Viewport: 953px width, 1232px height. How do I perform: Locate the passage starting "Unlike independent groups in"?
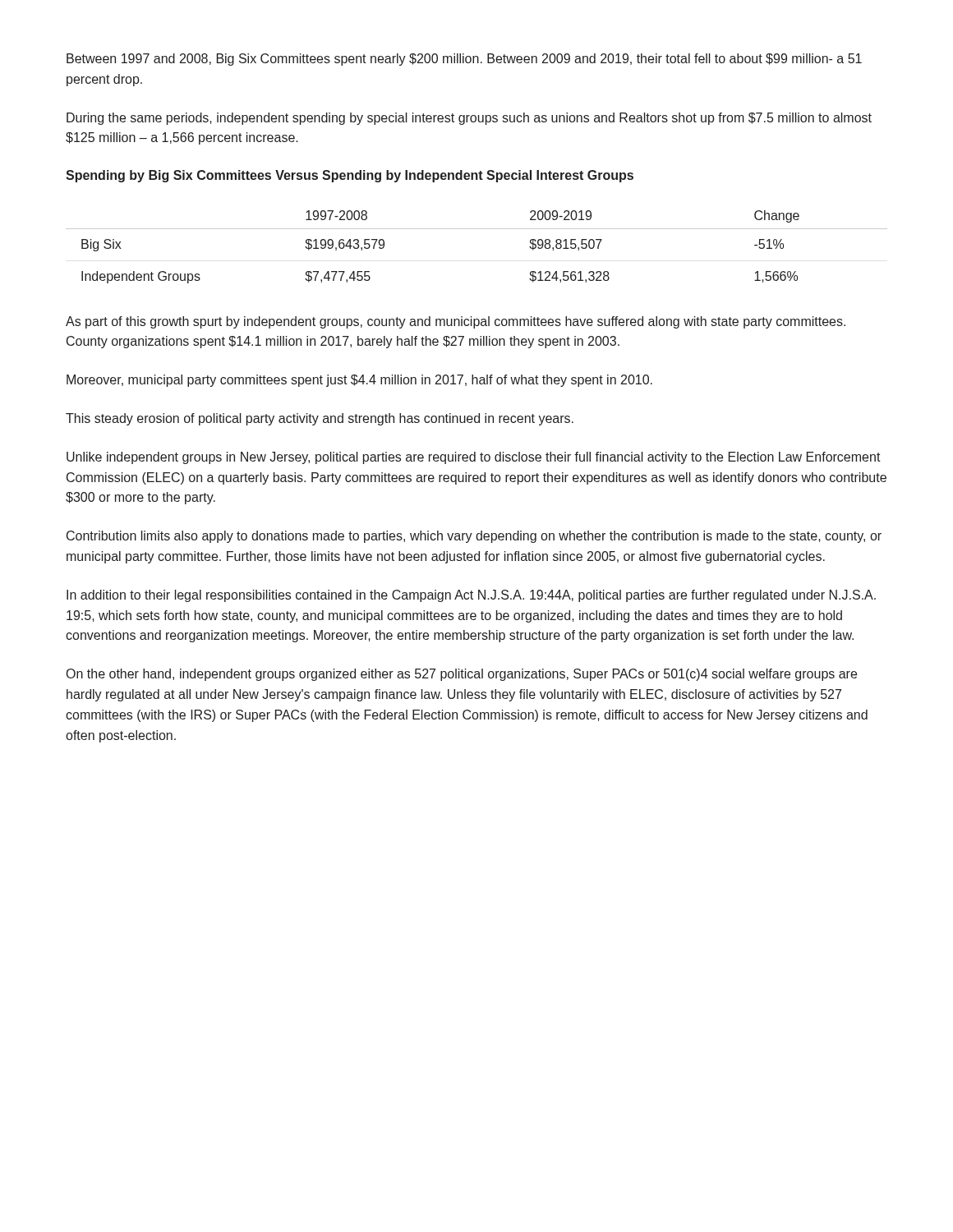(x=476, y=477)
